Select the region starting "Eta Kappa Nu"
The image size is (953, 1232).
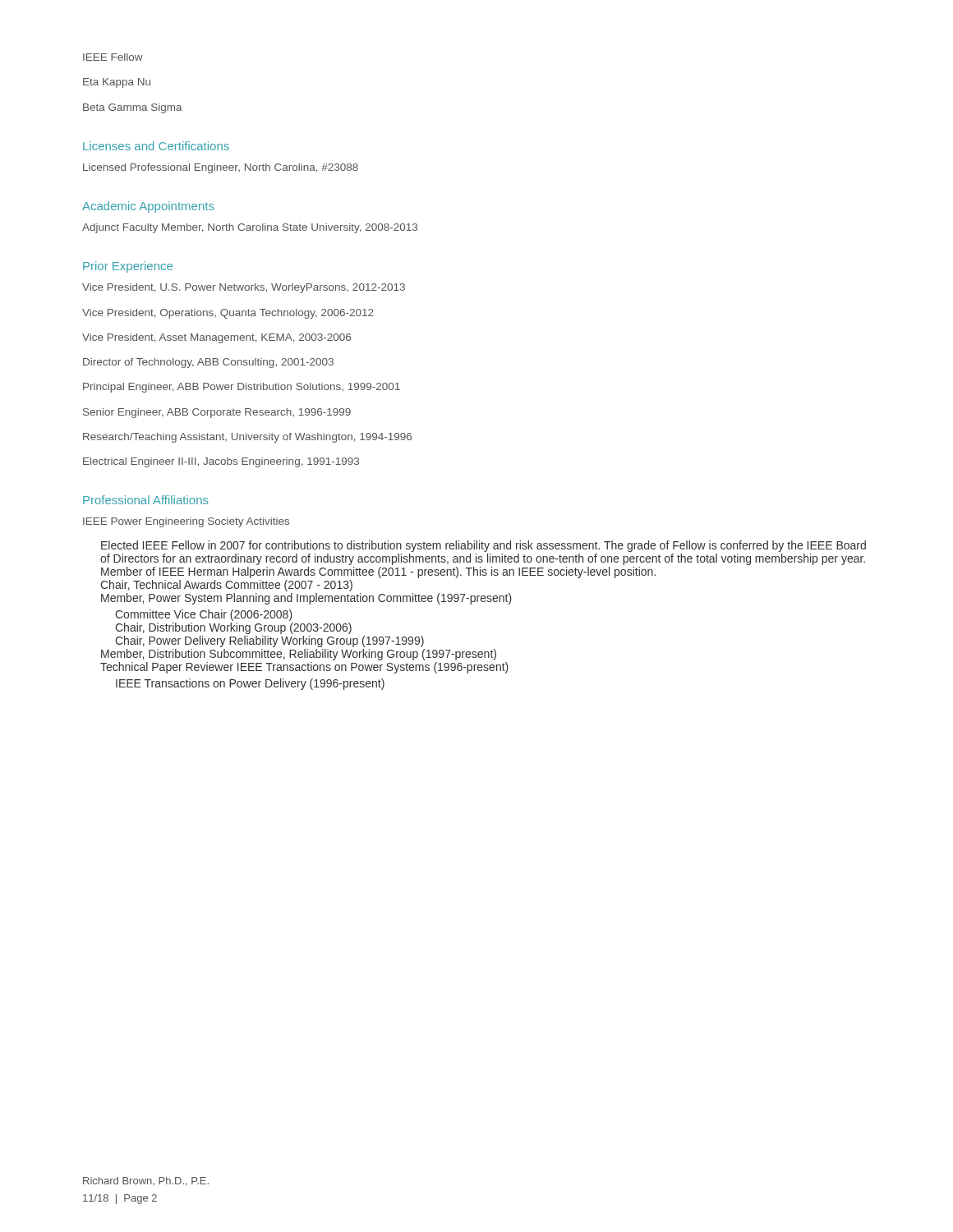pos(117,82)
